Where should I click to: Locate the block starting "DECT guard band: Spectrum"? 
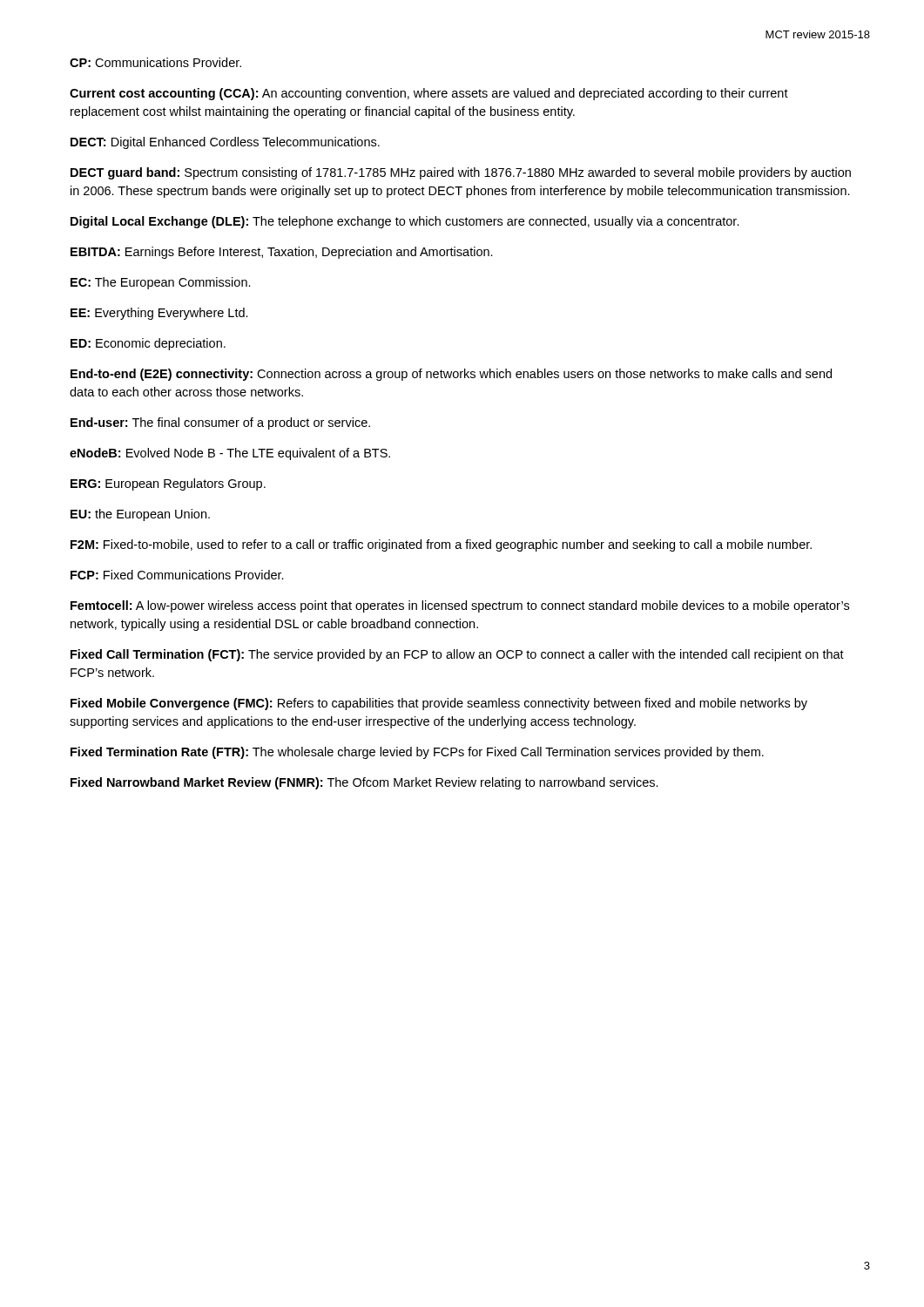[x=461, y=182]
